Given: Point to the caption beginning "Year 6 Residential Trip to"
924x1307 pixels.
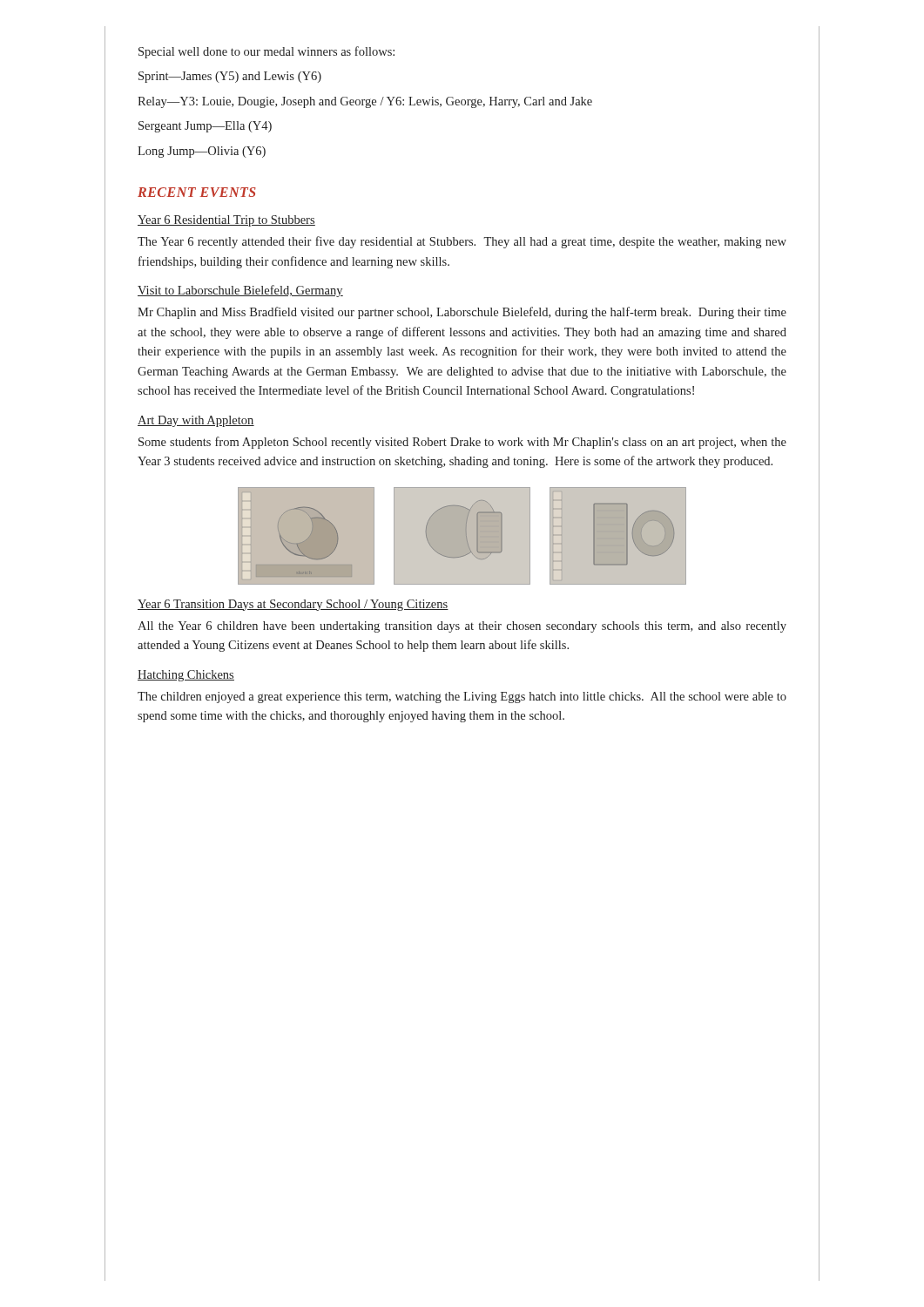Looking at the screenshot, I should (226, 220).
